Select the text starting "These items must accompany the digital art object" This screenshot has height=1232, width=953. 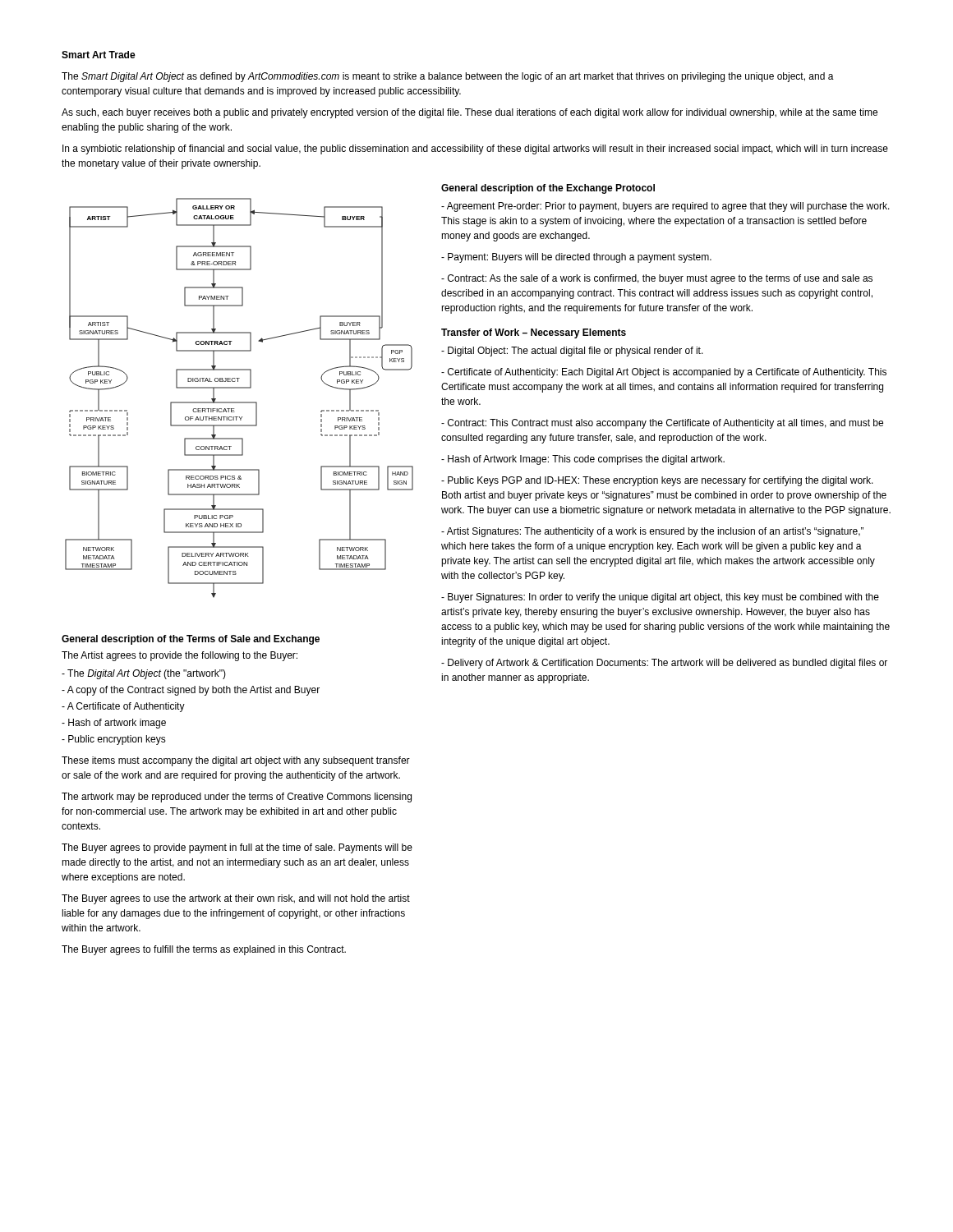[236, 768]
